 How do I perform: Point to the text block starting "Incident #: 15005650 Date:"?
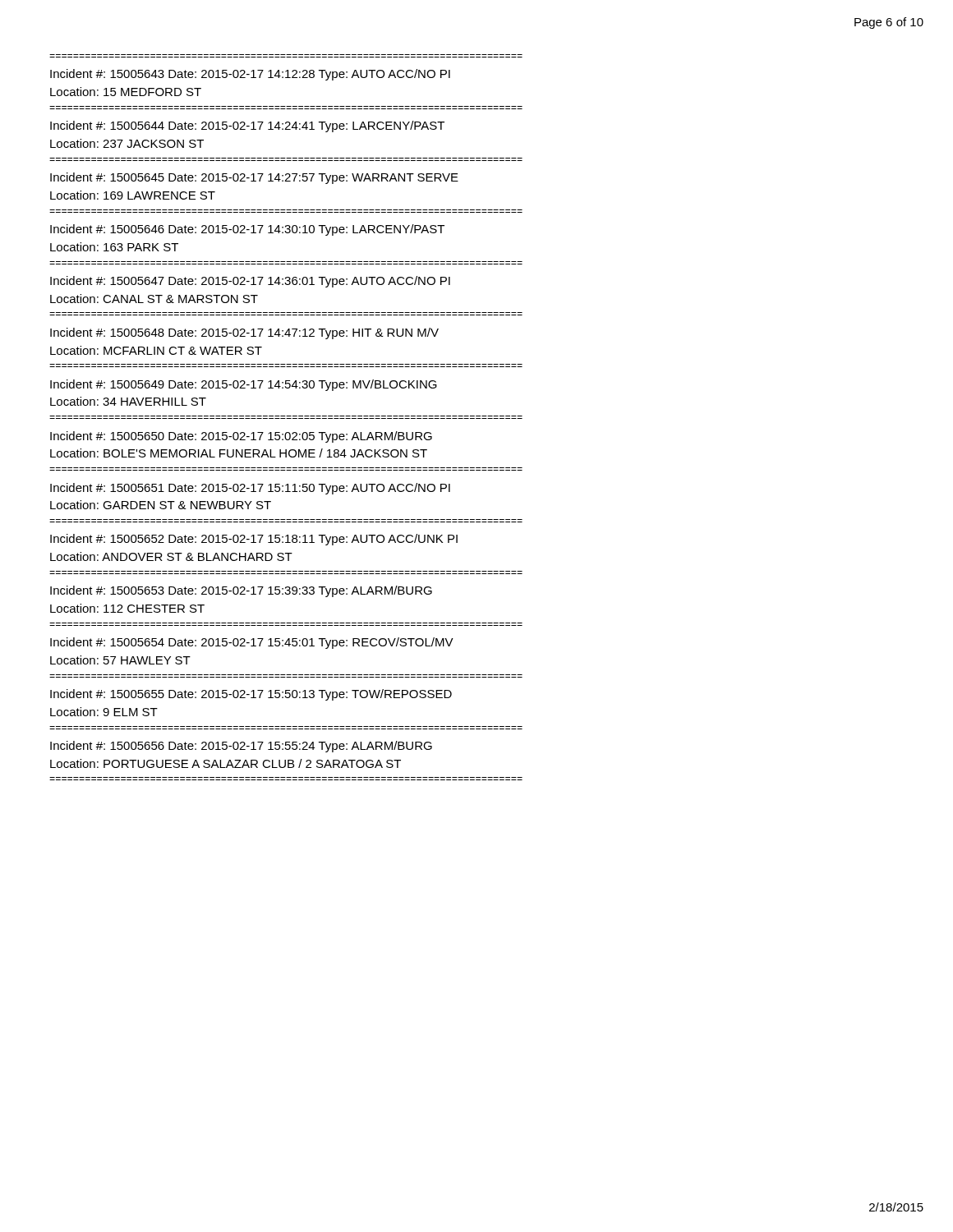241,444
